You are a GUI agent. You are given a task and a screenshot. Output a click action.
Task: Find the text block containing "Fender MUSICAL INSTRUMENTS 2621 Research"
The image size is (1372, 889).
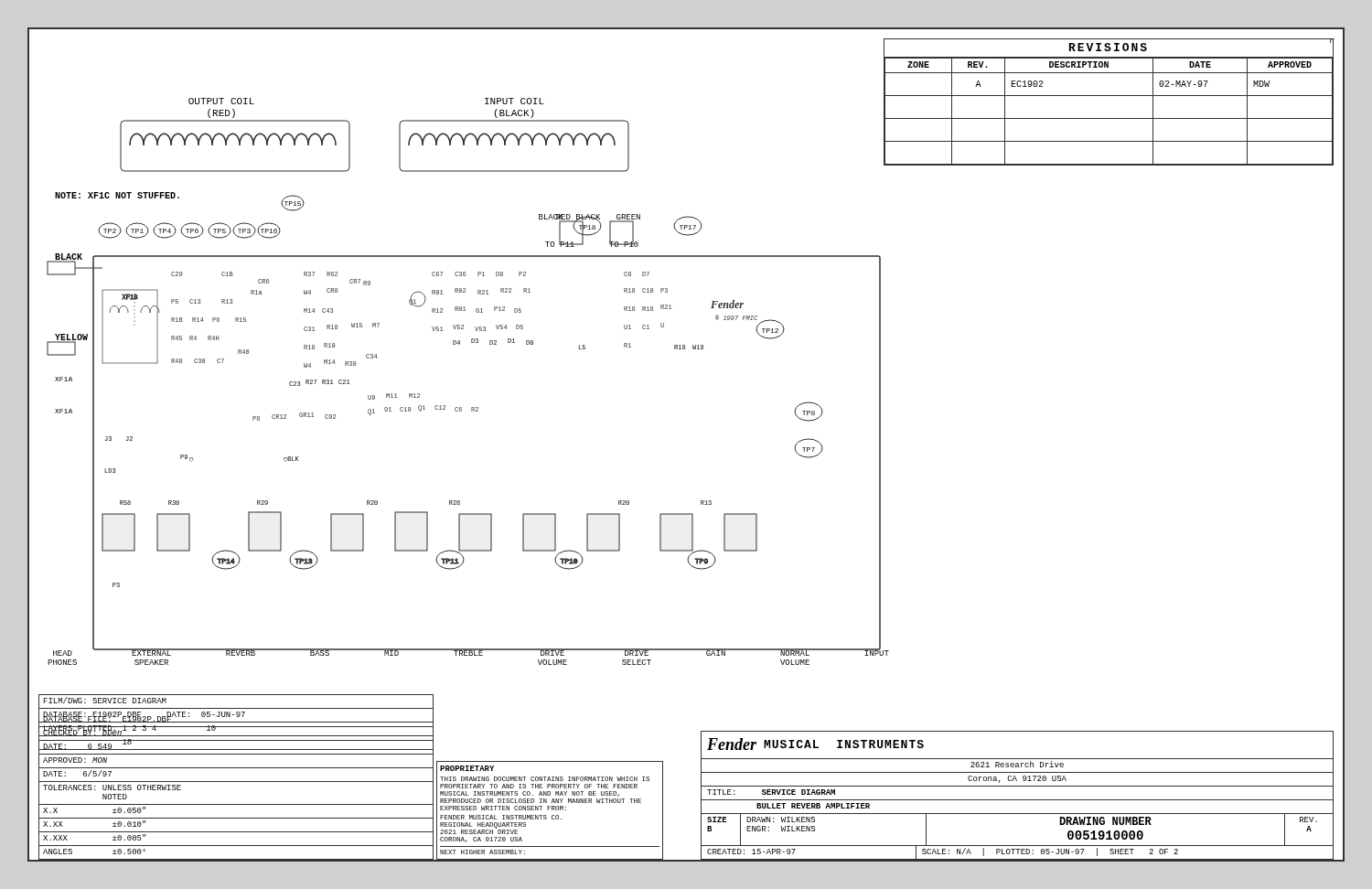[x=1017, y=795]
